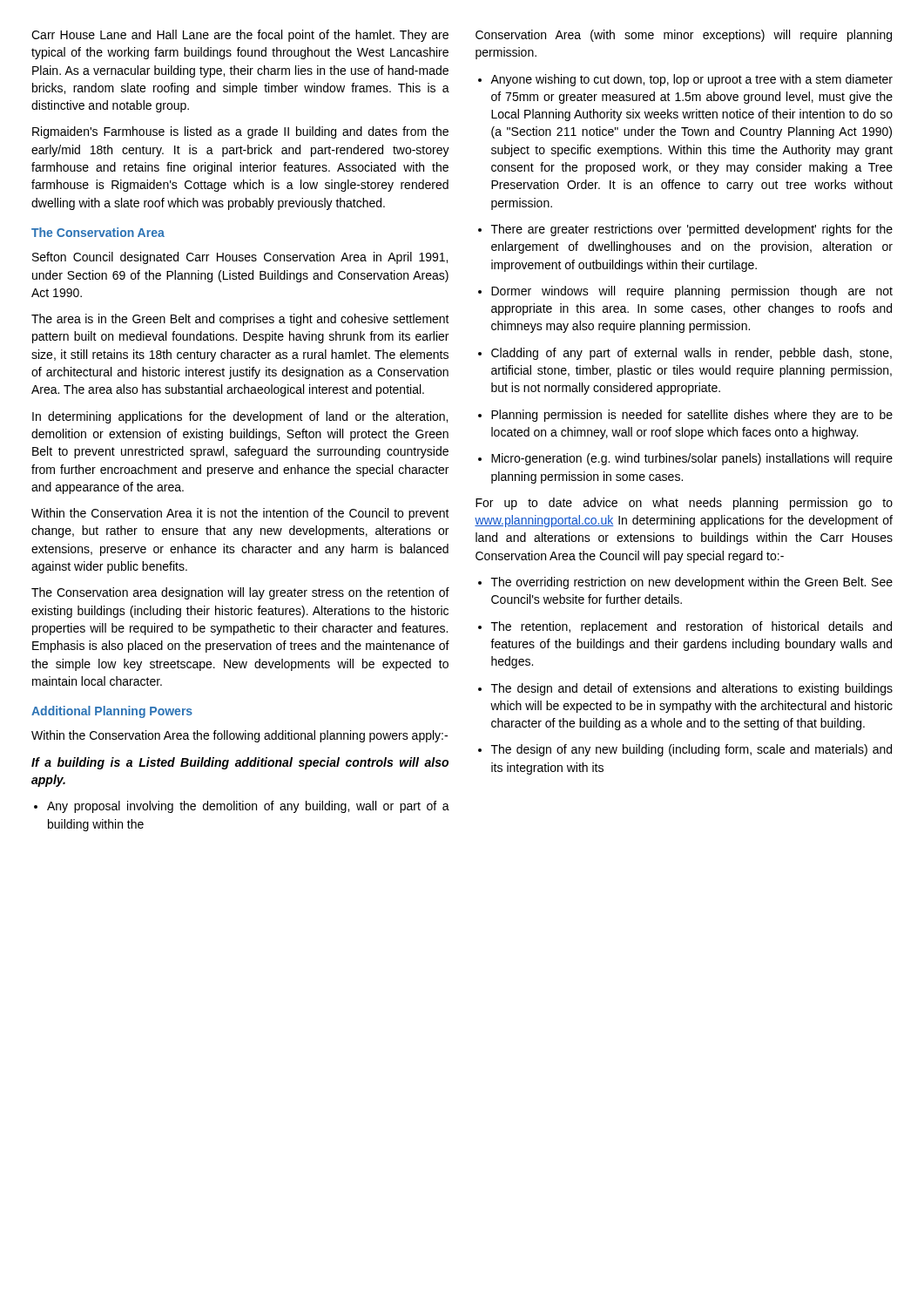Find the block starting "The design of any new building"
Viewport: 924px width, 1307px height.
[692, 759]
